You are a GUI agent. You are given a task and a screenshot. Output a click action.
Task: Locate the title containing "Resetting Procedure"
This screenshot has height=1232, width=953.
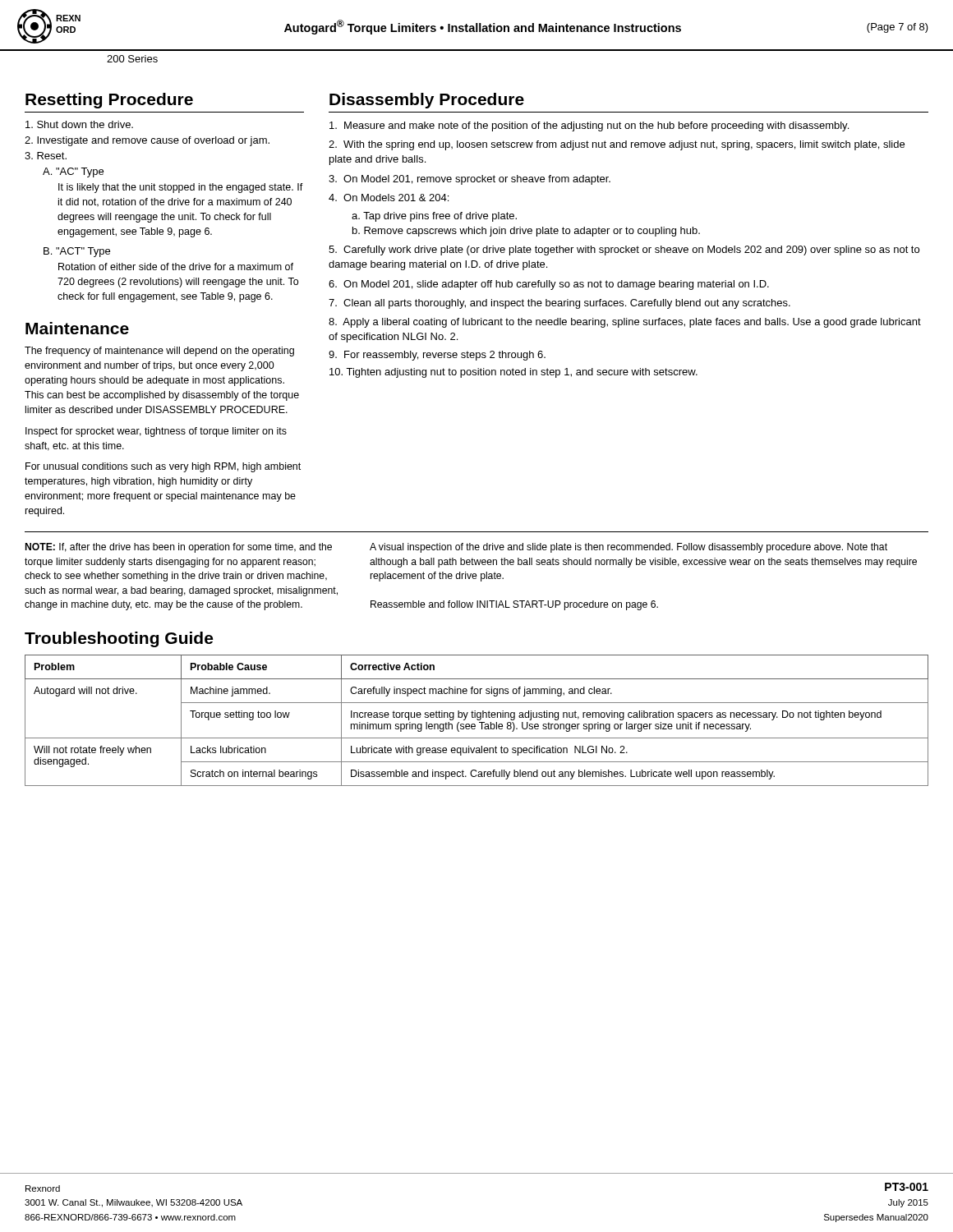click(x=109, y=99)
